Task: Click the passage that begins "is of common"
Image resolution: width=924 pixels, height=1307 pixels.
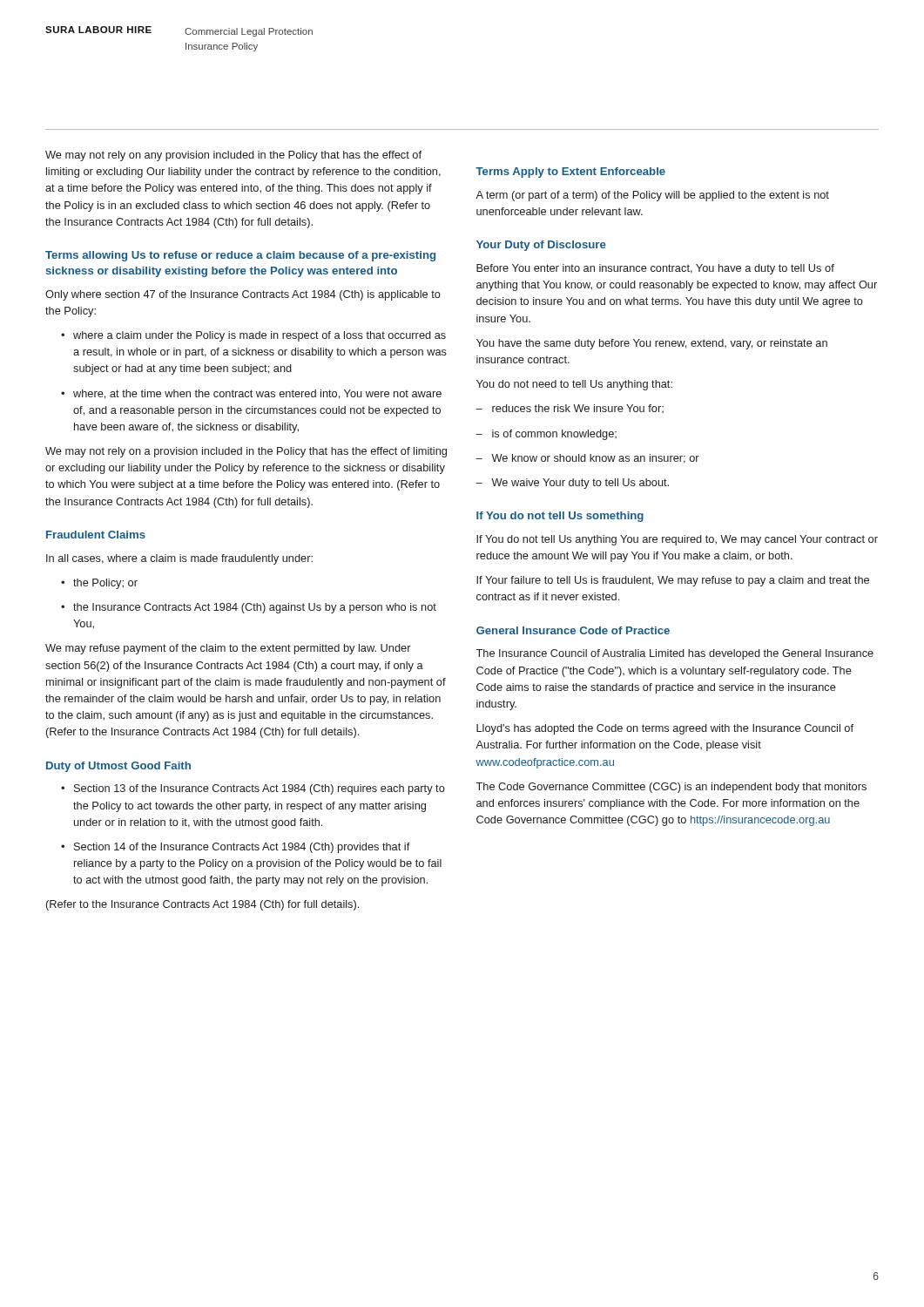Action: coord(546,435)
